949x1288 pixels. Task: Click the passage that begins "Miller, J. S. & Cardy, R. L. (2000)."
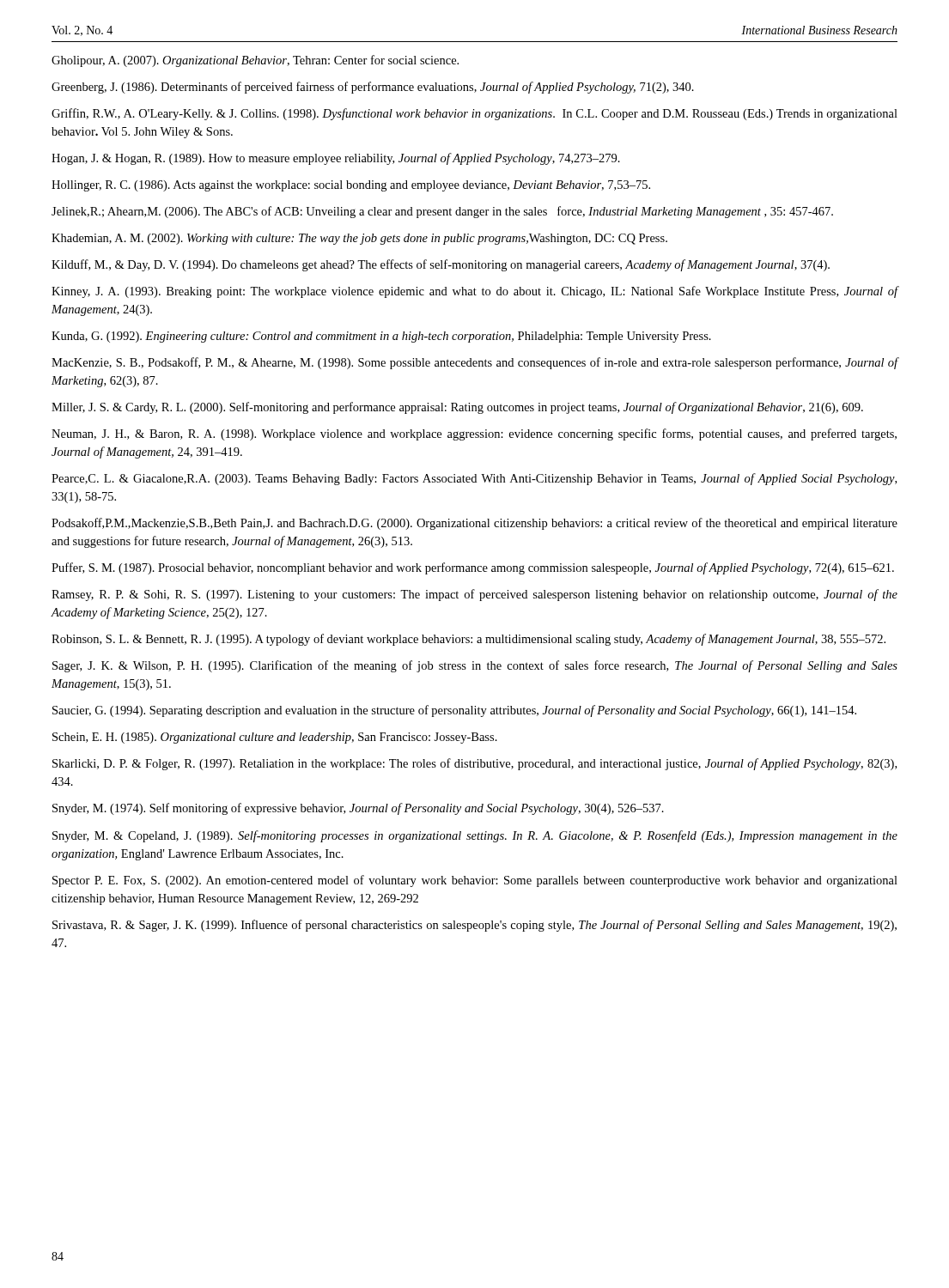tap(458, 407)
